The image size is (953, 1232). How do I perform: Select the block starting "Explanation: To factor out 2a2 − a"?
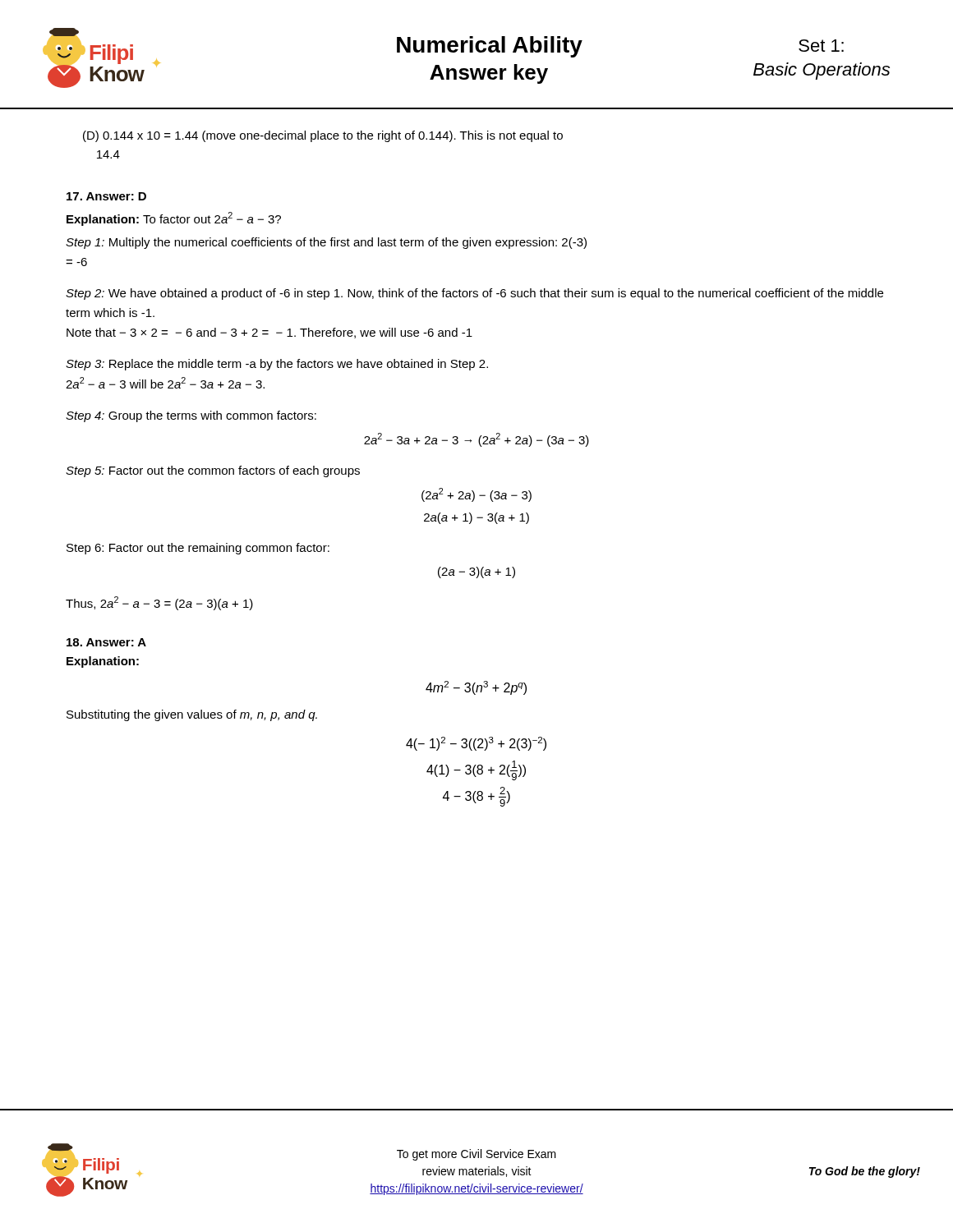pyautogui.click(x=174, y=218)
